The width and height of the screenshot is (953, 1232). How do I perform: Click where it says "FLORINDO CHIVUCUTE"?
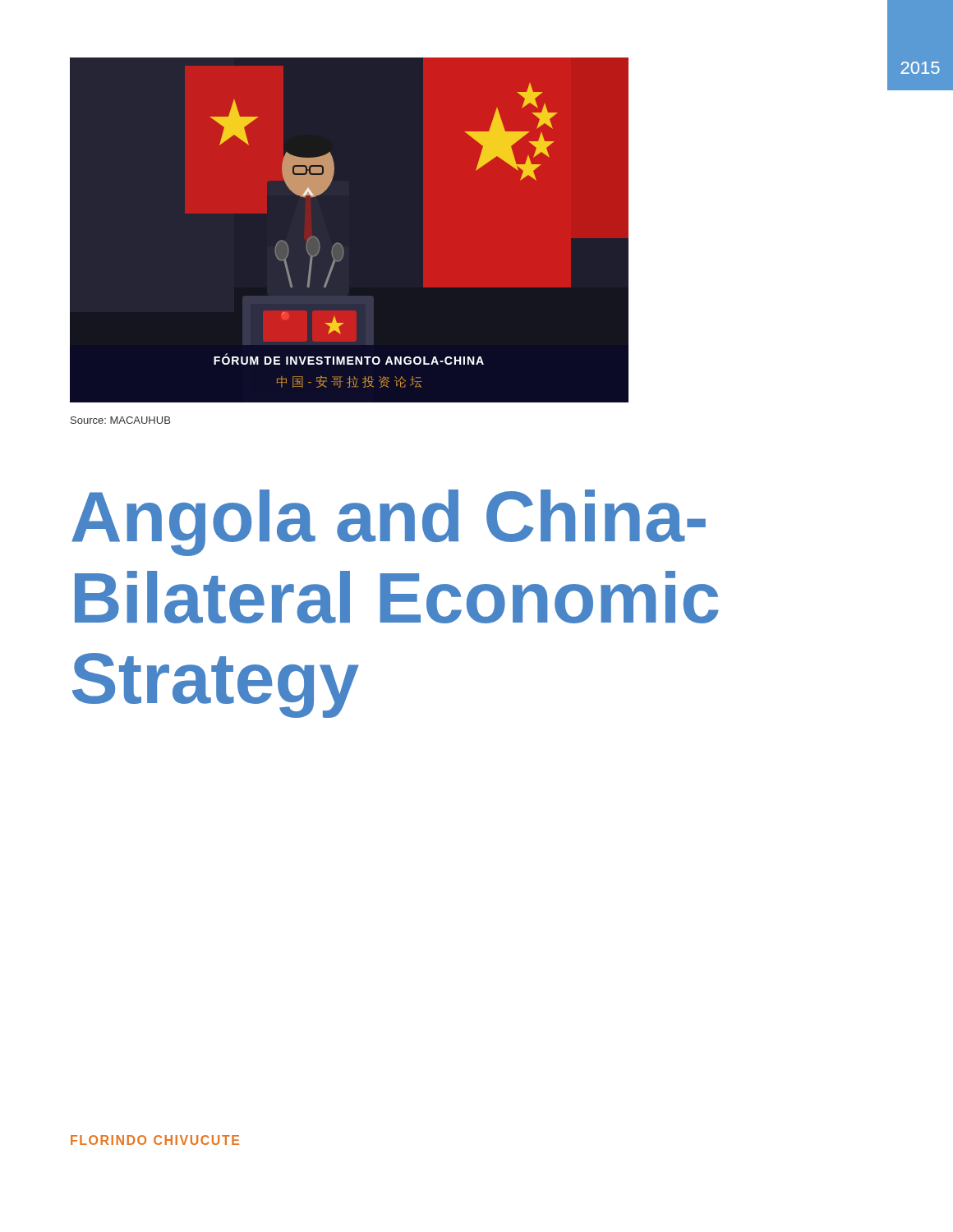pyautogui.click(x=155, y=1140)
